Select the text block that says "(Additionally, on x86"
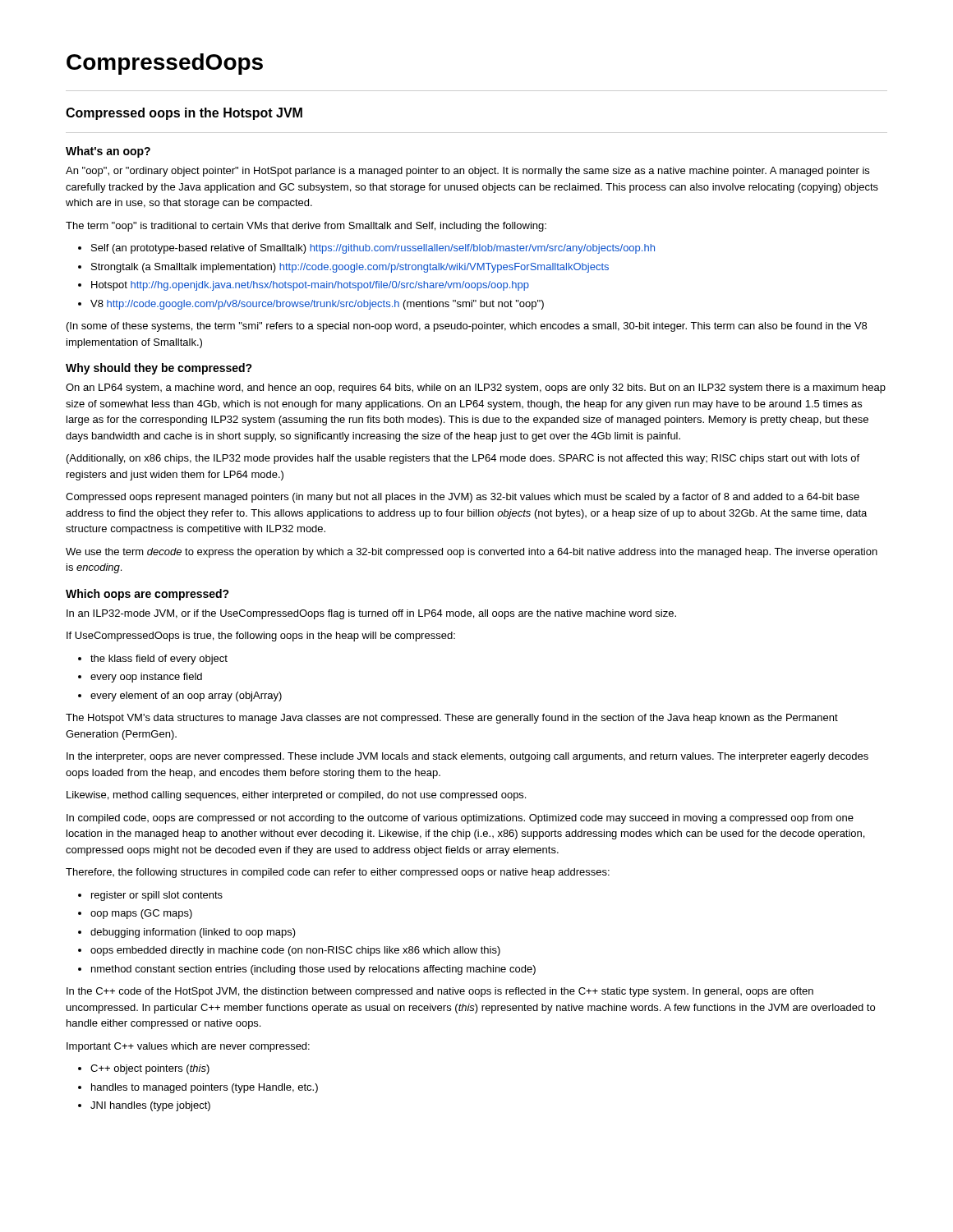This screenshot has width=953, height=1232. point(476,466)
